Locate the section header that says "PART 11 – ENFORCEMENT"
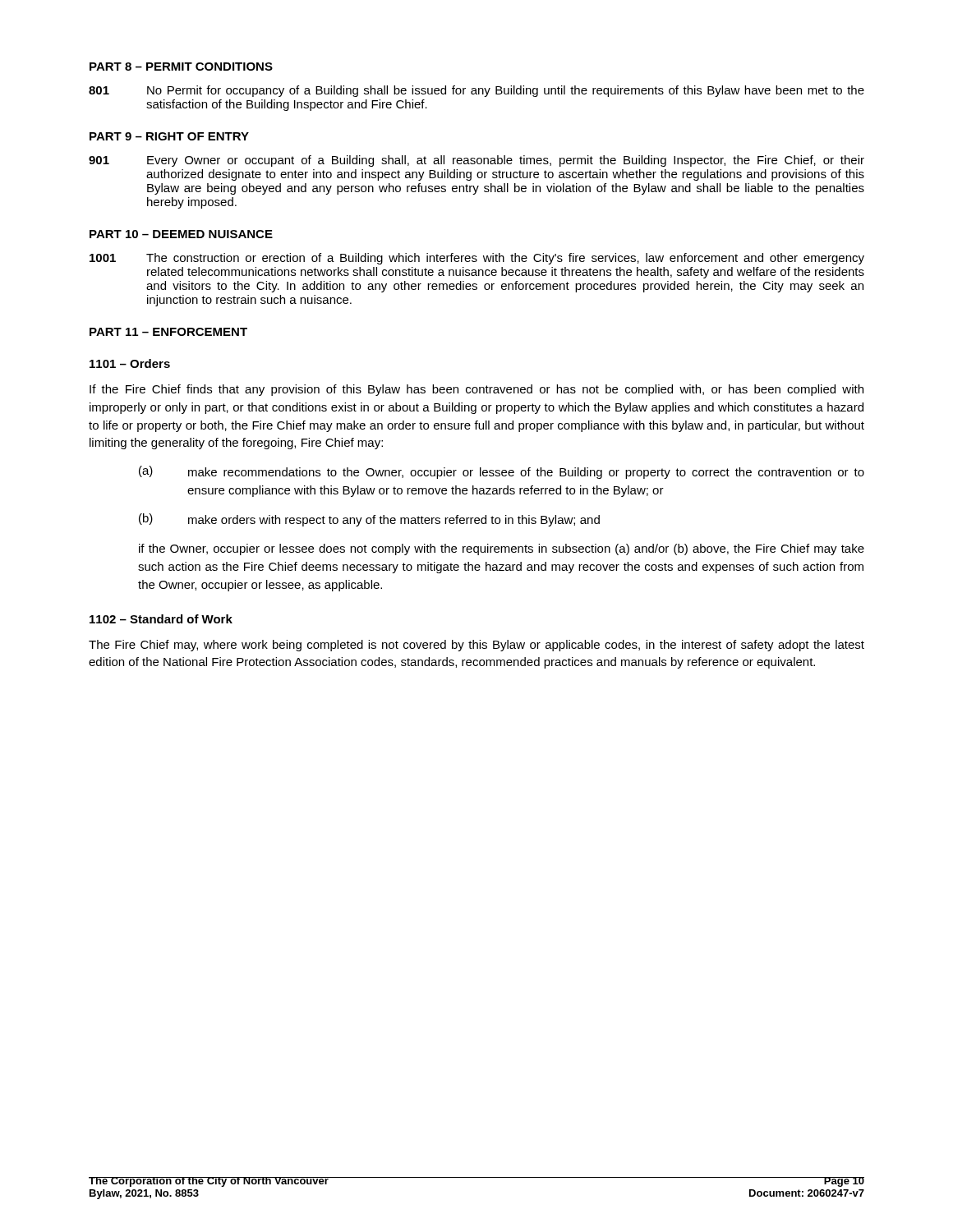This screenshot has height=1232, width=953. tap(168, 331)
